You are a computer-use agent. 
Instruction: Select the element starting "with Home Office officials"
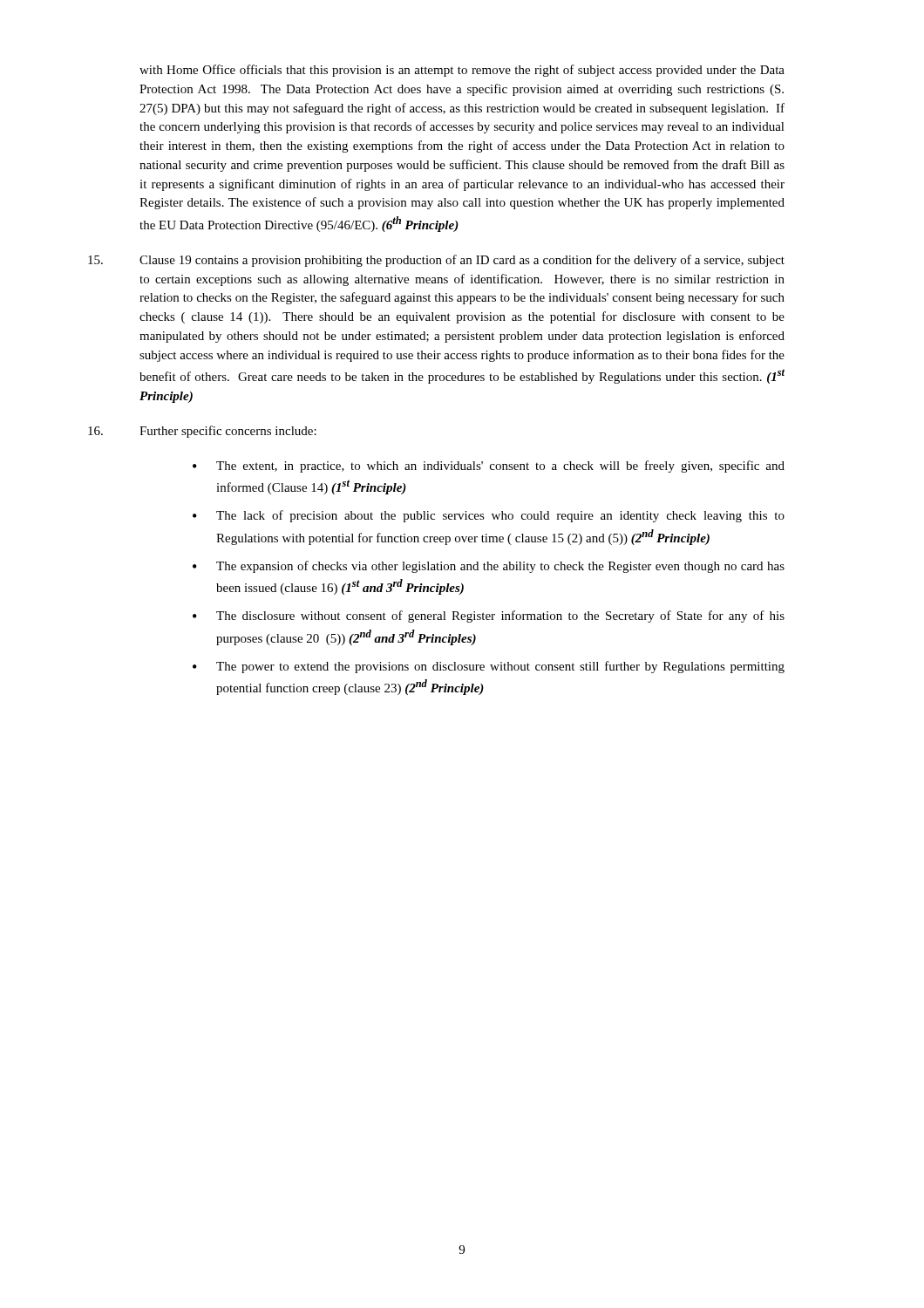(462, 147)
